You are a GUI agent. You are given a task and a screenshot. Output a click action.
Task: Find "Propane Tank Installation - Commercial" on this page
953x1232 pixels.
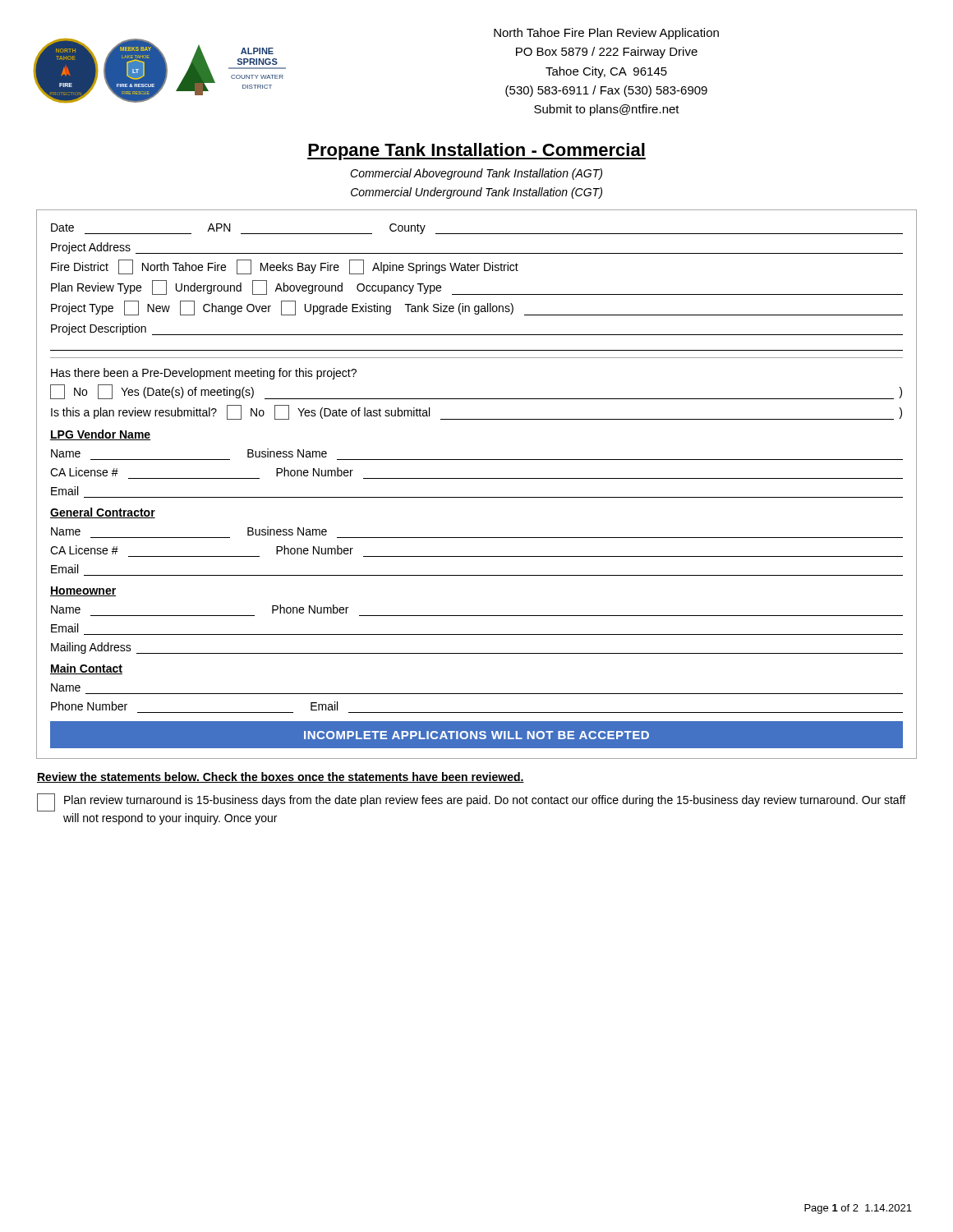point(476,150)
